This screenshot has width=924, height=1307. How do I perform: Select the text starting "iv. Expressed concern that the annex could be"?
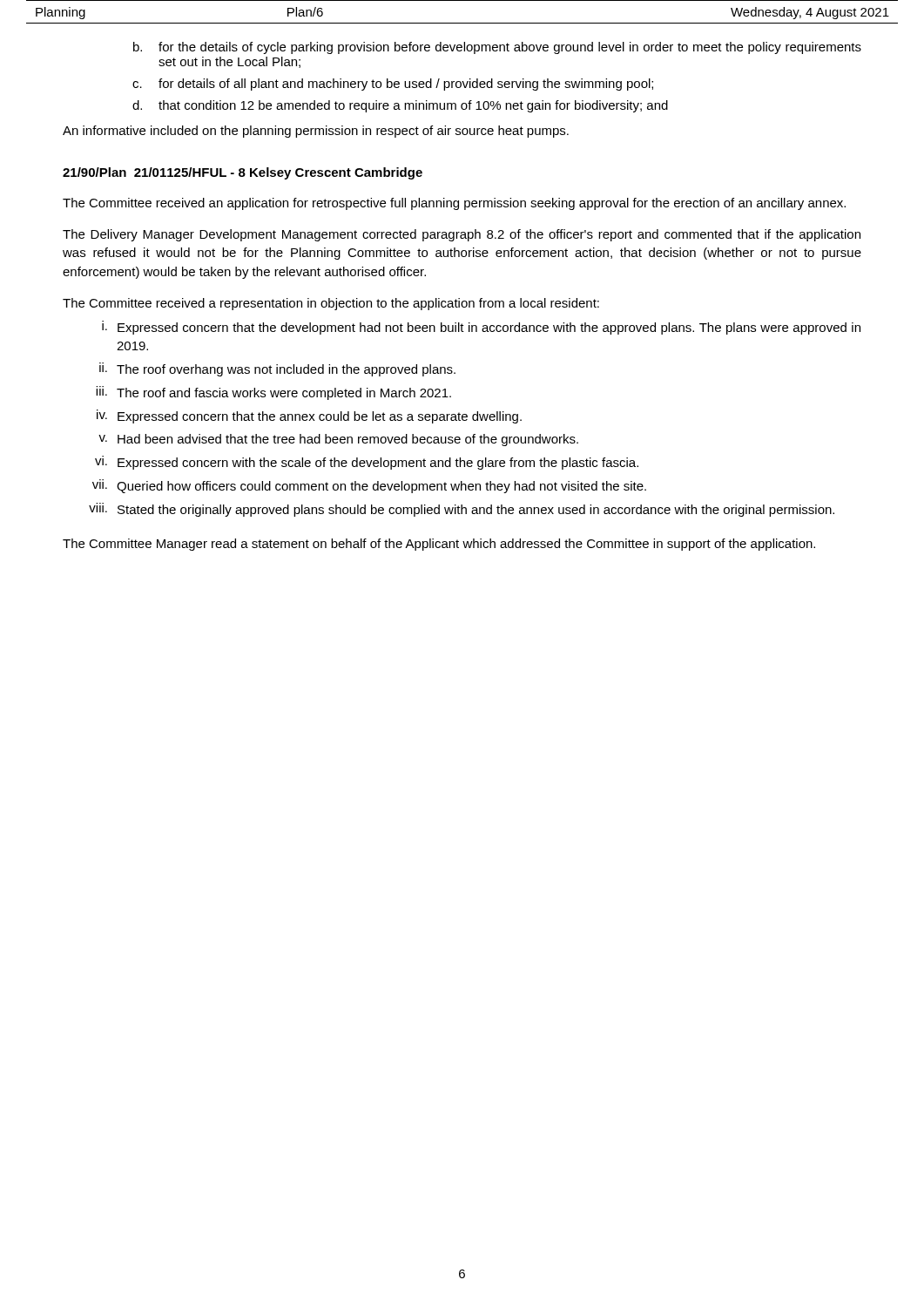coord(462,416)
